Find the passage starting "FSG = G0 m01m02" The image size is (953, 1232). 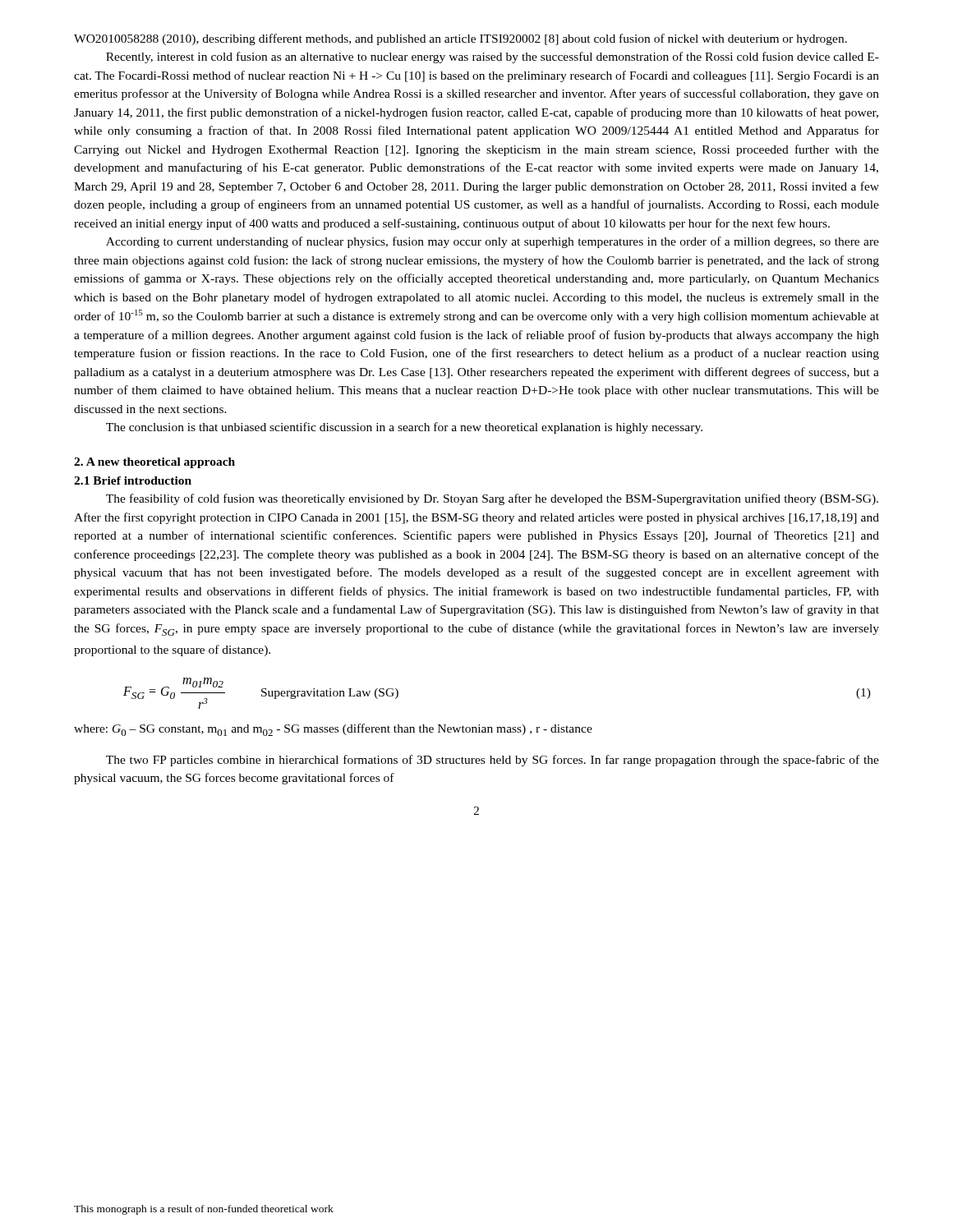tap(203, 693)
